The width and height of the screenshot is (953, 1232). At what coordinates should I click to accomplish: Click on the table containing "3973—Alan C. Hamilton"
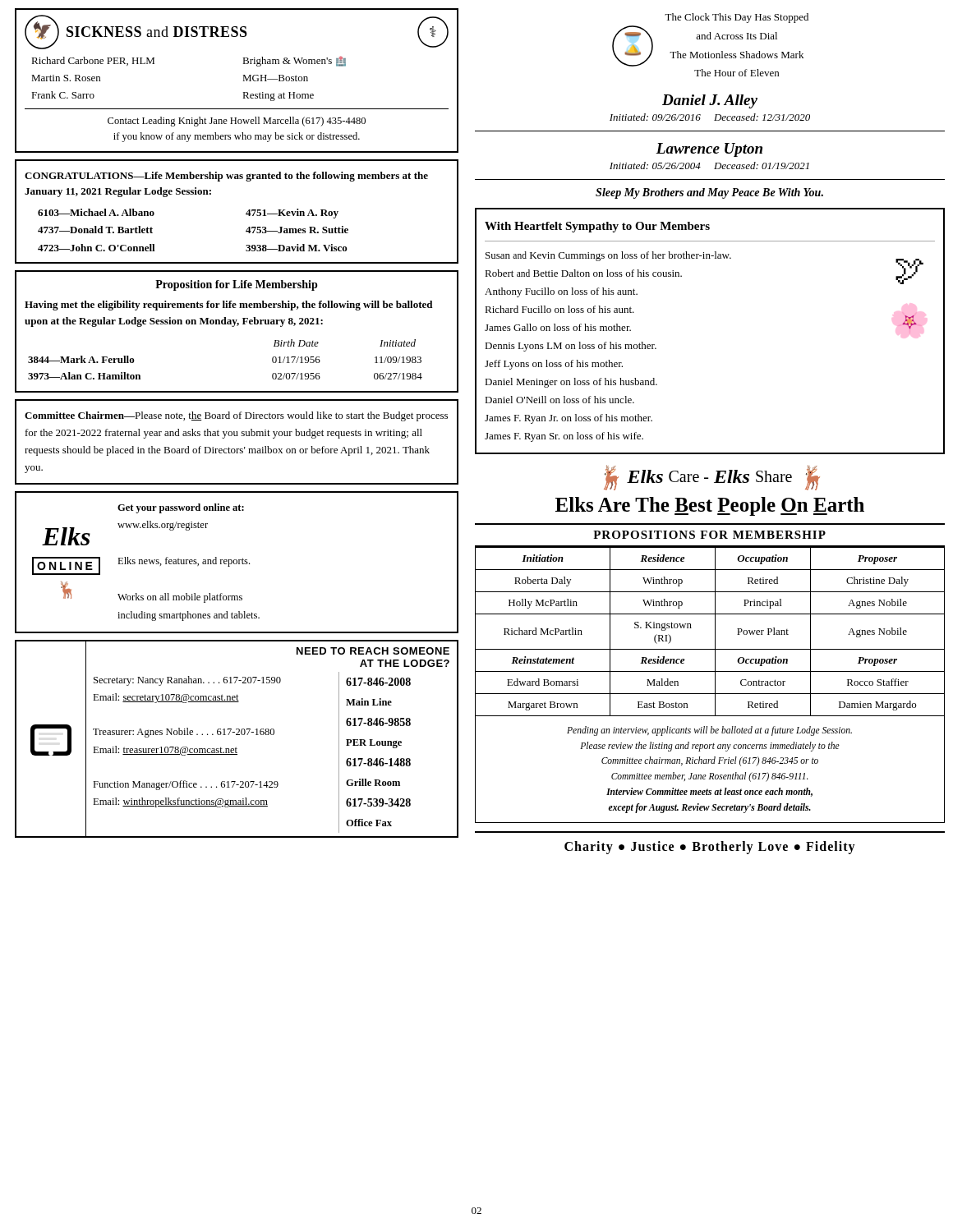tap(237, 332)
